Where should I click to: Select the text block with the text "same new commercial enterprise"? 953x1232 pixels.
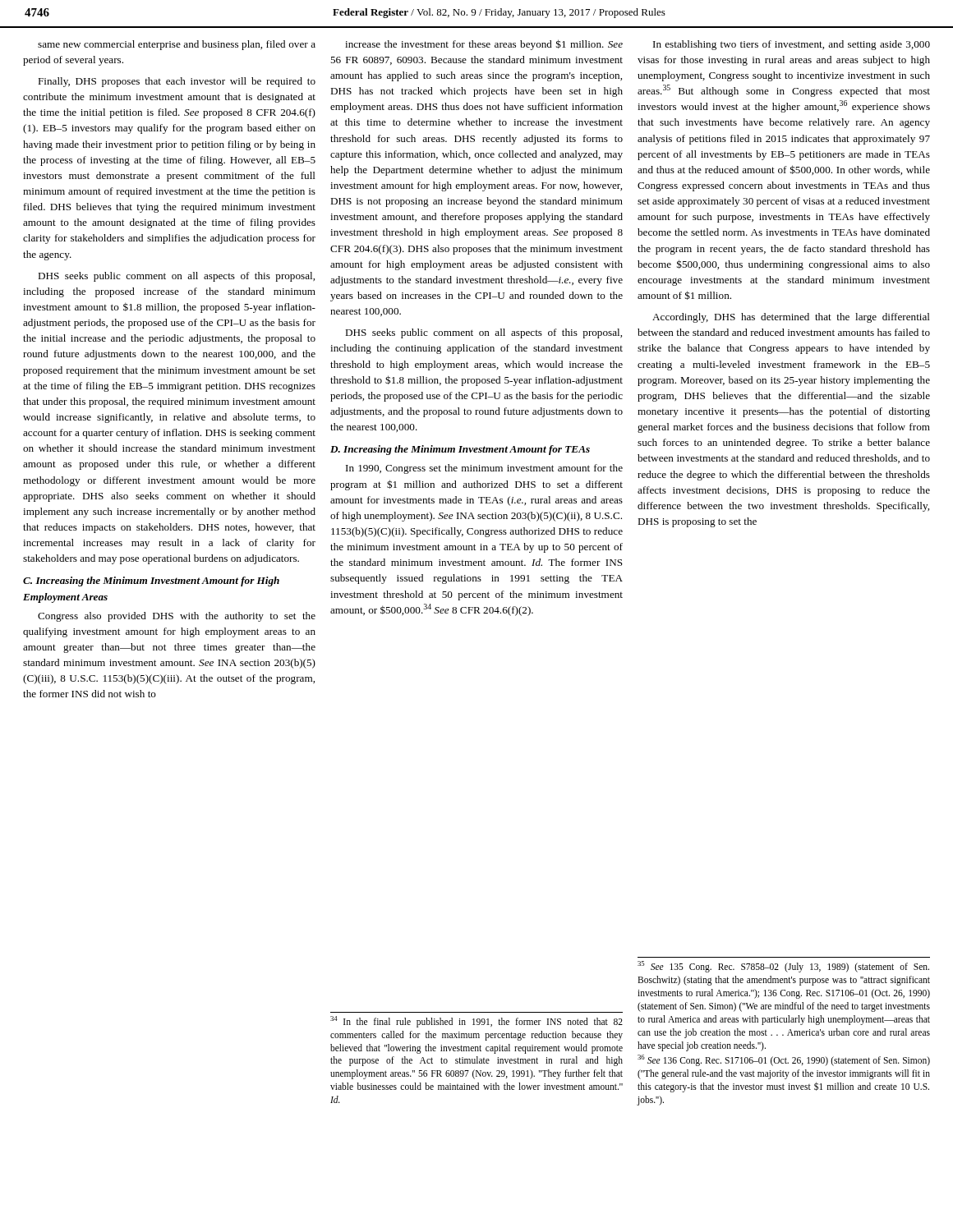point(169,301)
